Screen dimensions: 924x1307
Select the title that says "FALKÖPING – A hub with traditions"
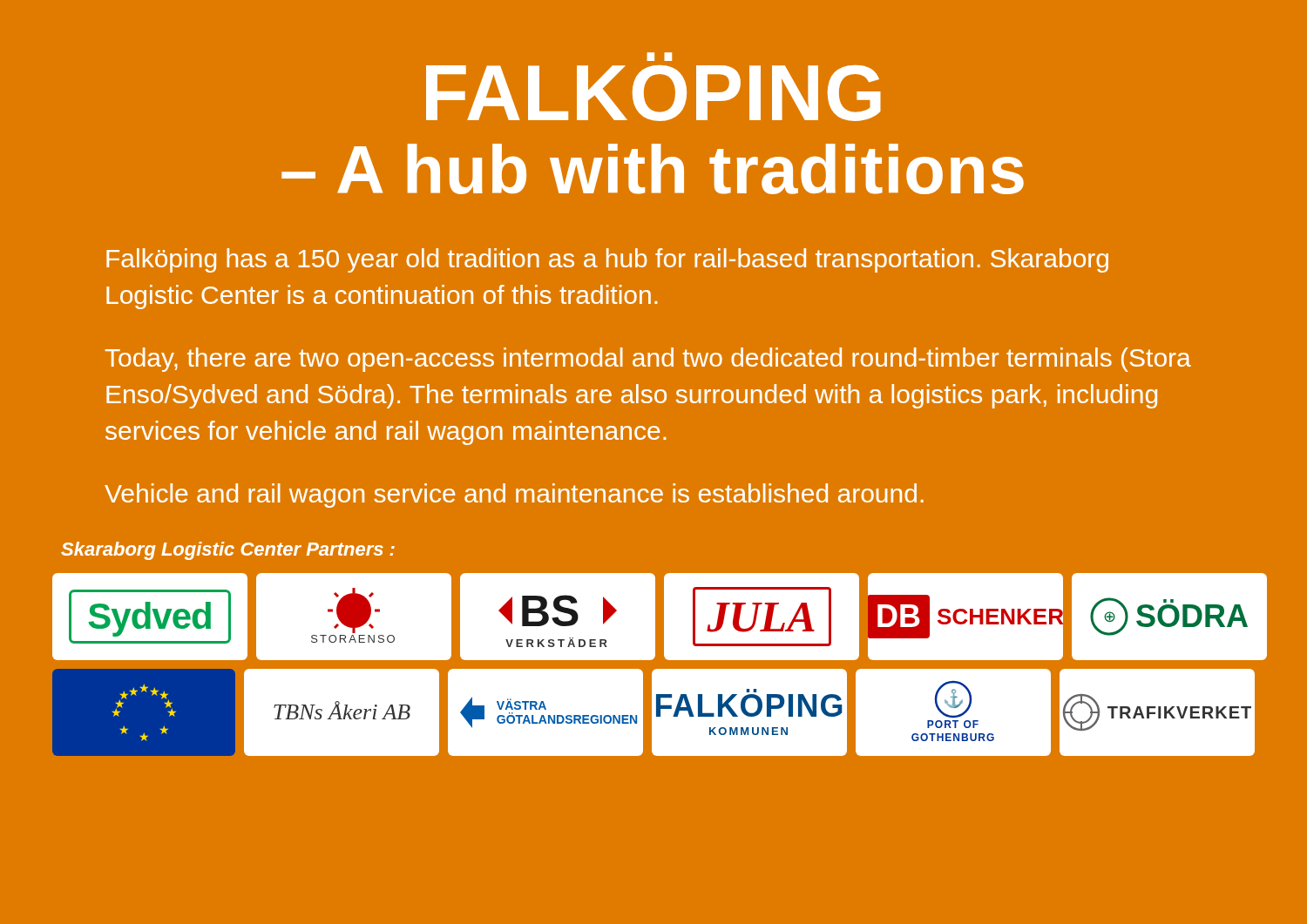pos(654,129)
